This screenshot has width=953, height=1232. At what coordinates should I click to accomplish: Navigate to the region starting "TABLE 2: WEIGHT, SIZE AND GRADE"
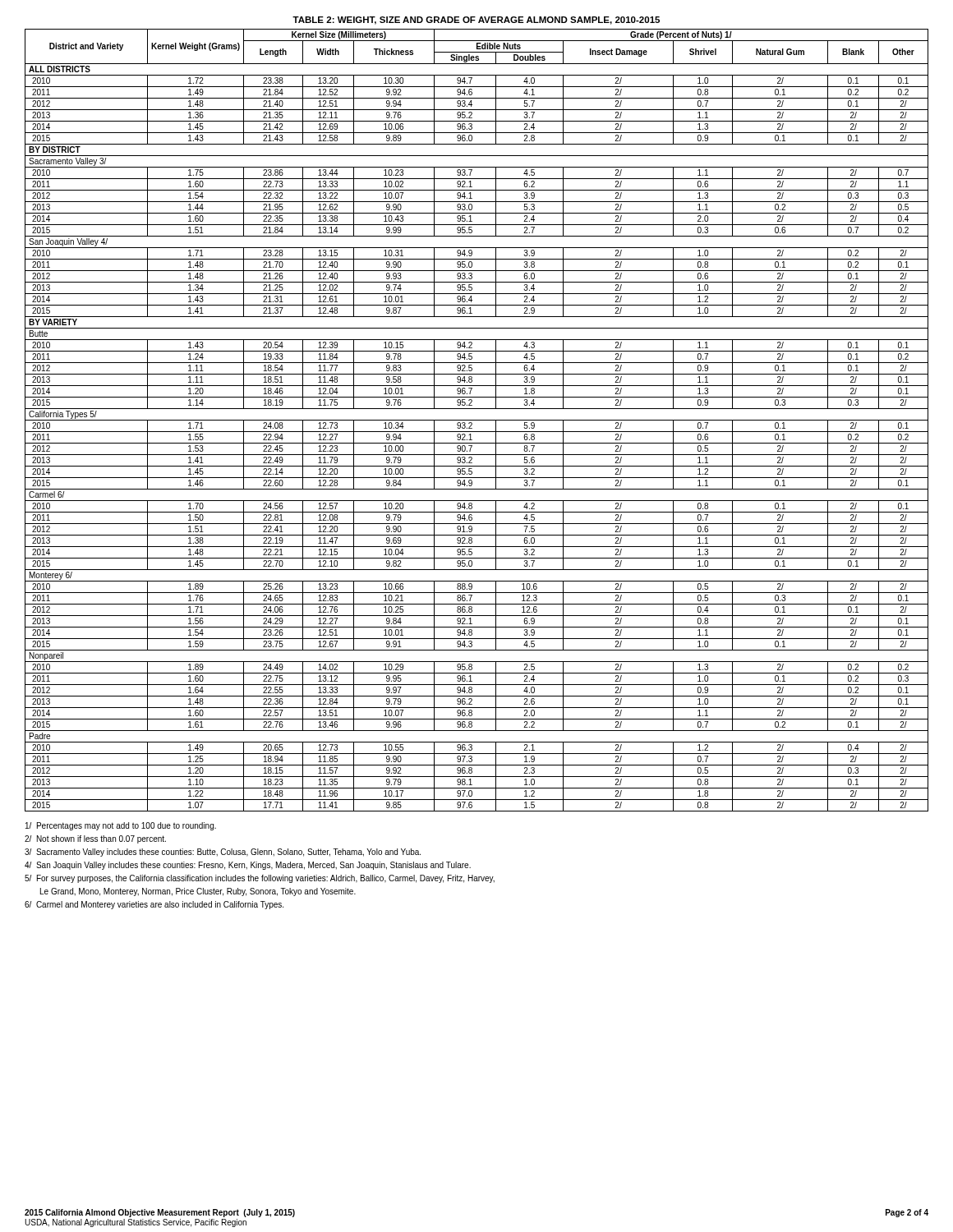point(476,20)
